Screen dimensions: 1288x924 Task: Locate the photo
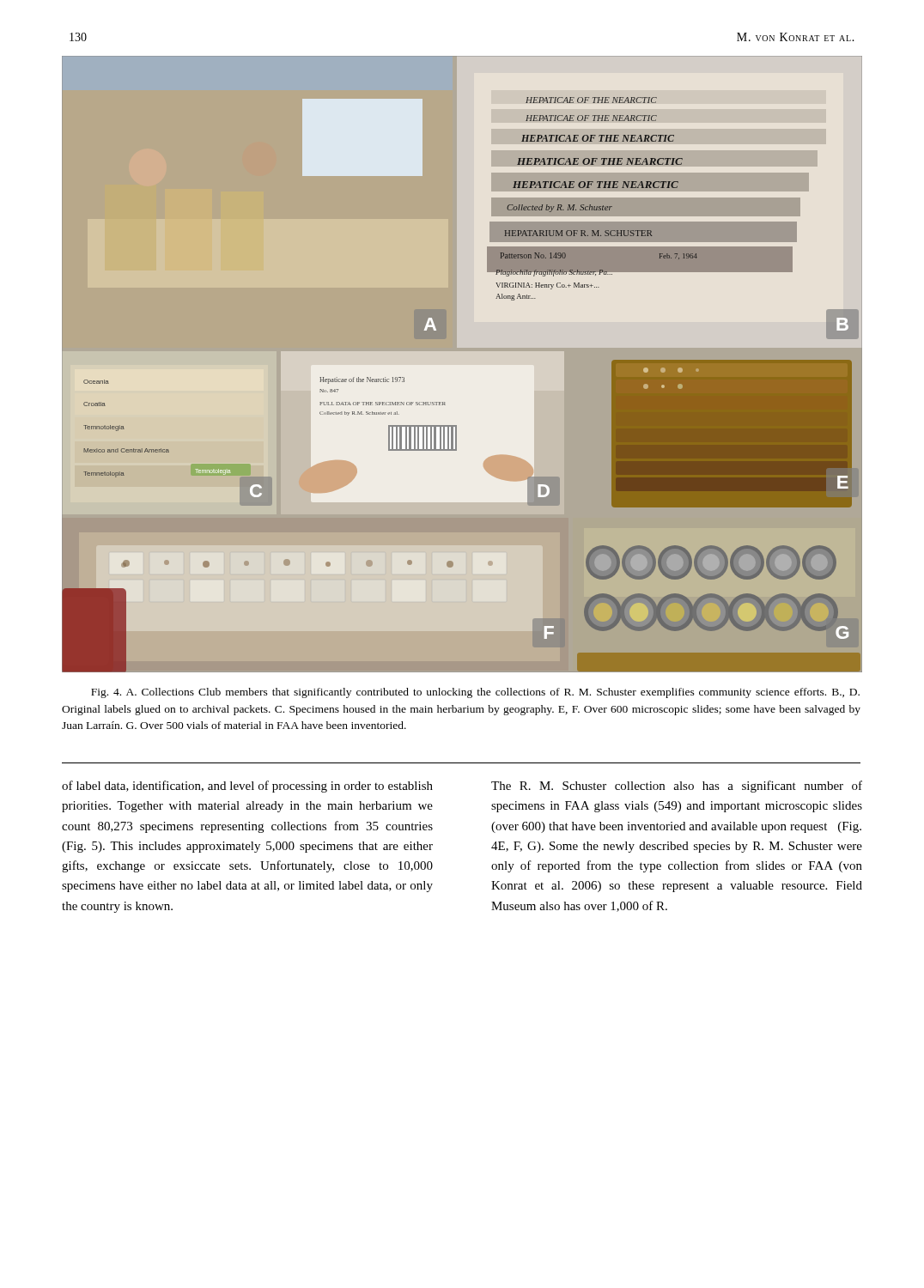click(x=462, y=364)
